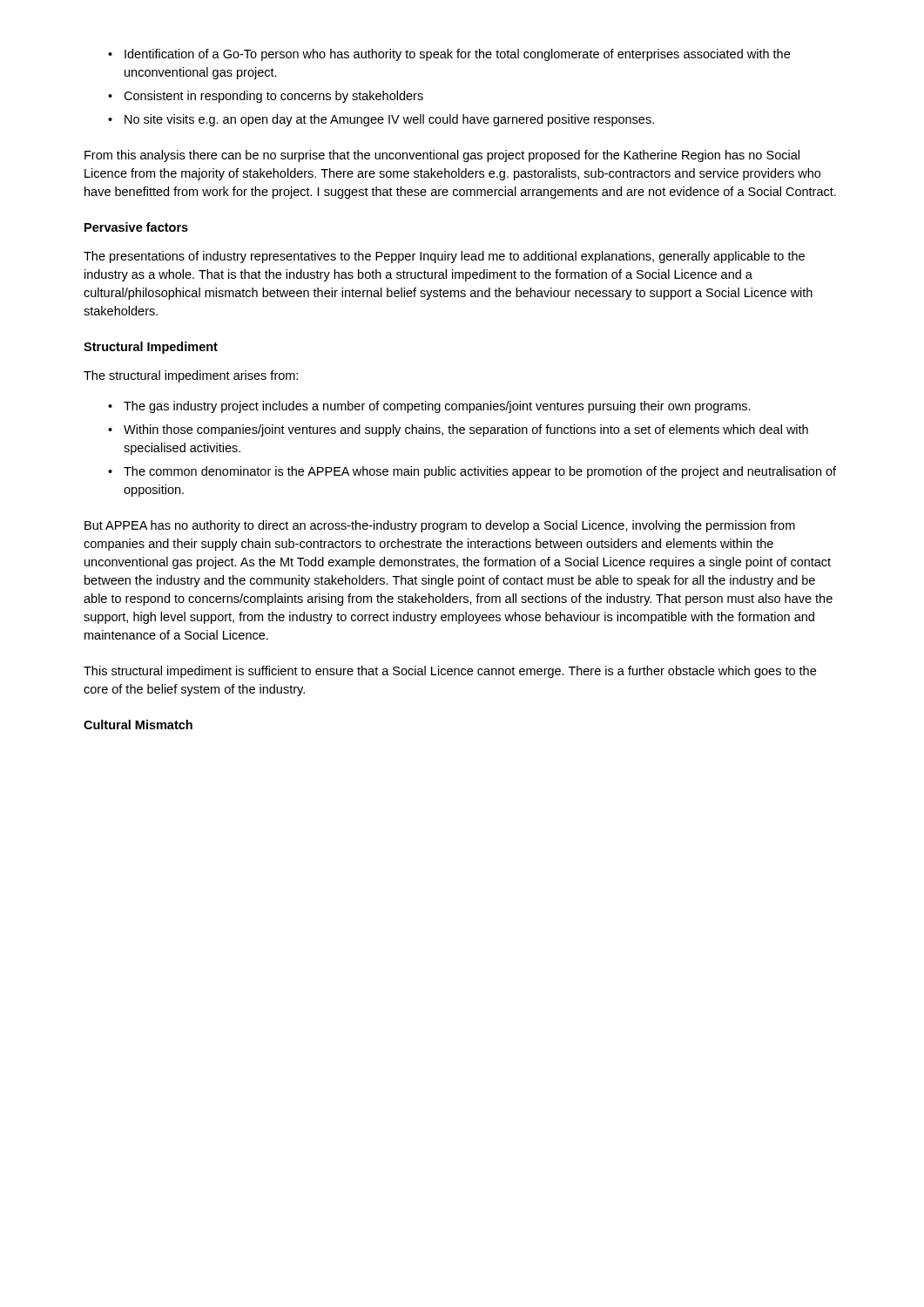
Task: Navigate to the block starting "• Consistent in responding to"
Action: click(266, 96)
